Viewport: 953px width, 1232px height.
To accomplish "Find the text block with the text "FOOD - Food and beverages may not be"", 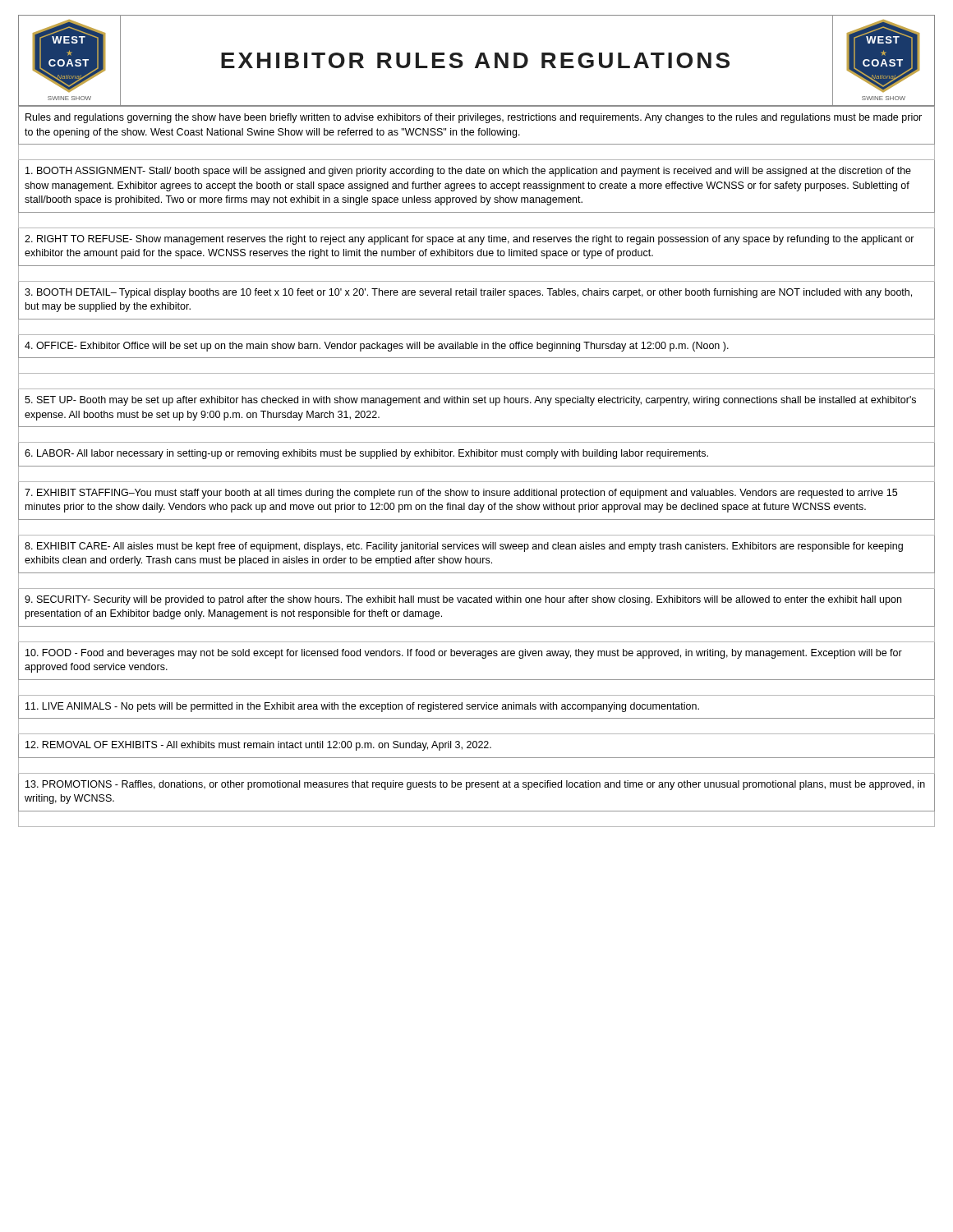I will click(x=463, y=660).
